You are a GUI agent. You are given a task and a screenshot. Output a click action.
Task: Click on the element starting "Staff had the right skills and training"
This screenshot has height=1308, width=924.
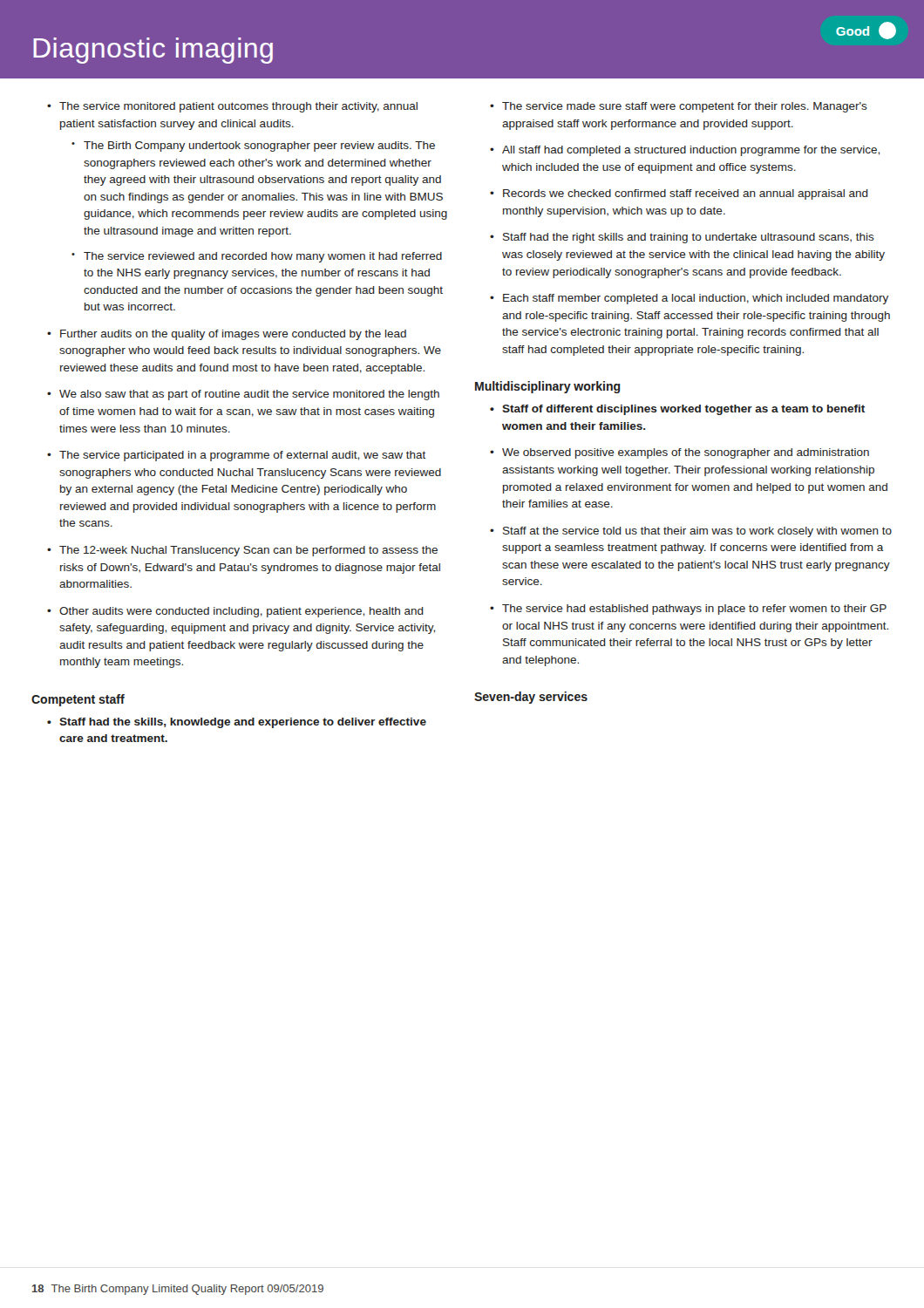pos(693,254)
